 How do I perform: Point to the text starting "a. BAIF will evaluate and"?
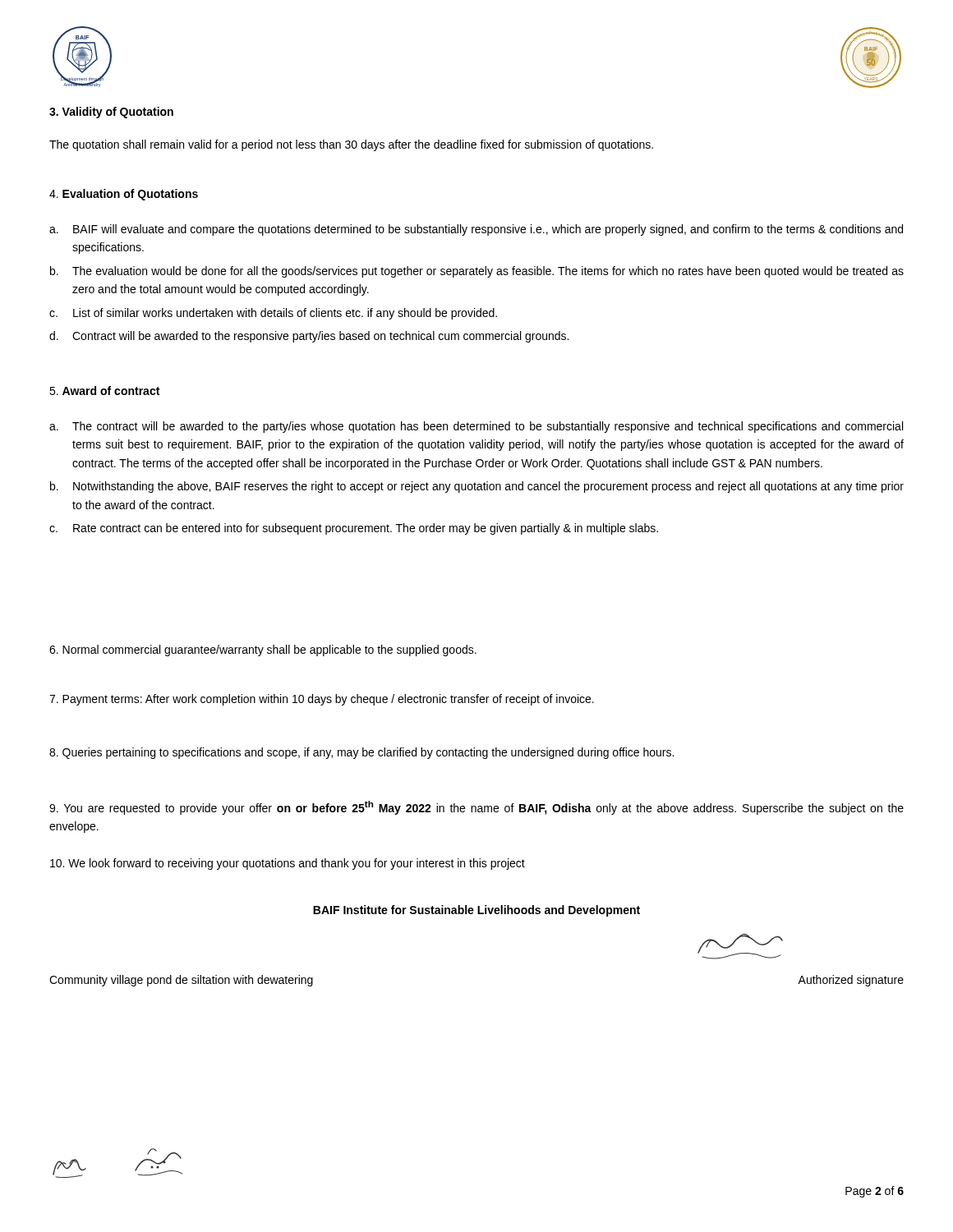tap(476, 239)
